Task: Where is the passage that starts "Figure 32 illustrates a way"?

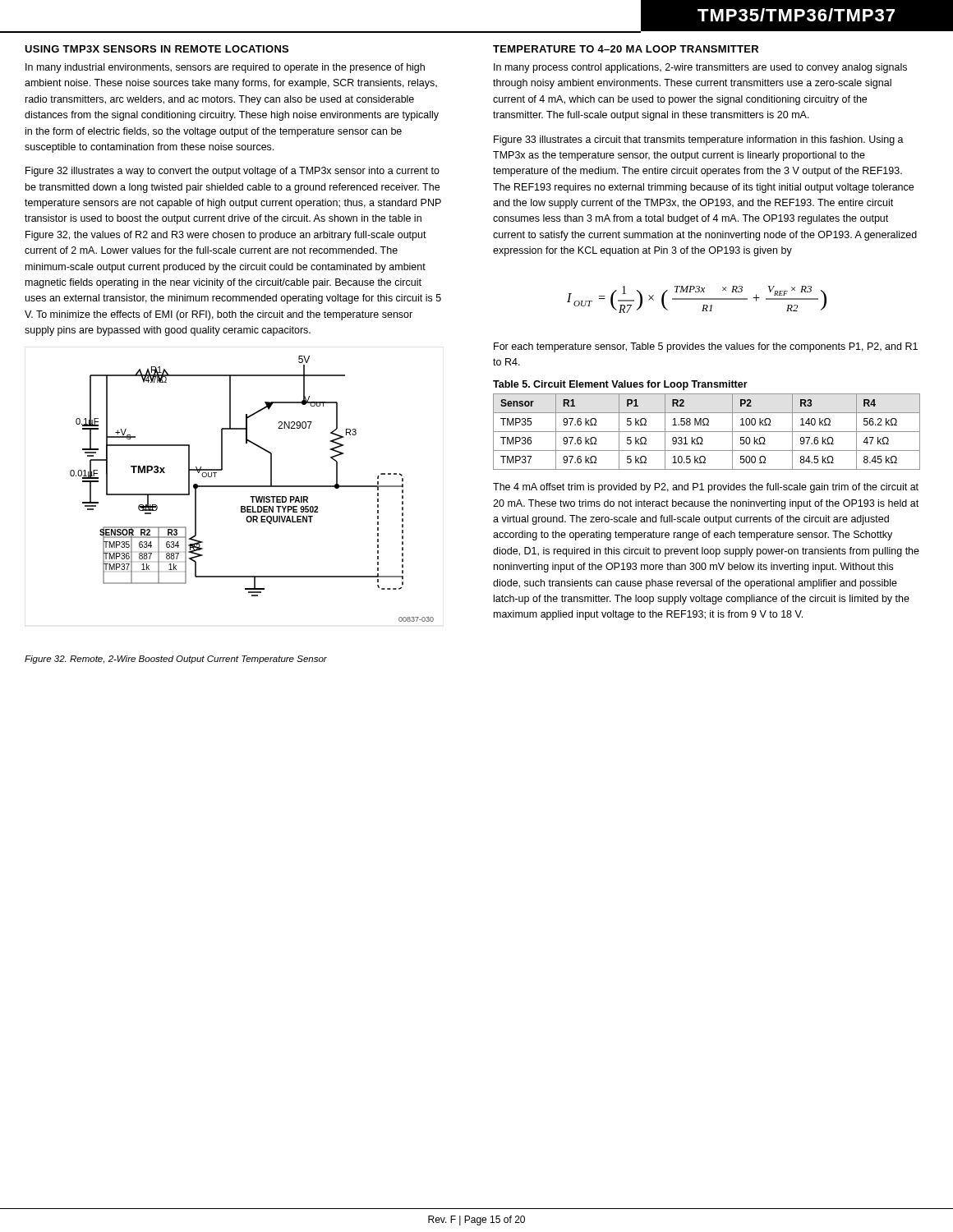Action: [x=233, y=251]
